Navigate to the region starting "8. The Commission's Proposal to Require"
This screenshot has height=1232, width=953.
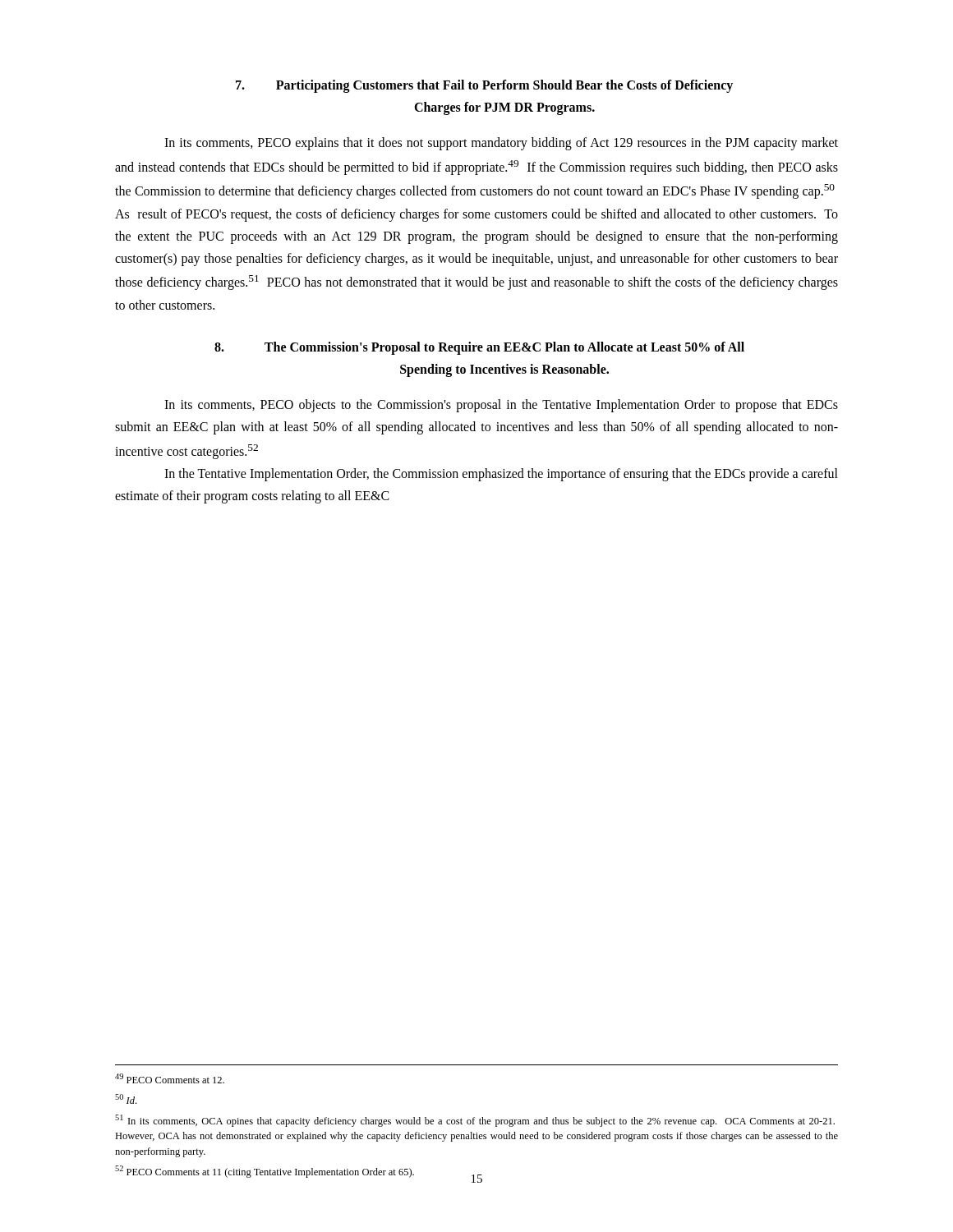point(476,358)
